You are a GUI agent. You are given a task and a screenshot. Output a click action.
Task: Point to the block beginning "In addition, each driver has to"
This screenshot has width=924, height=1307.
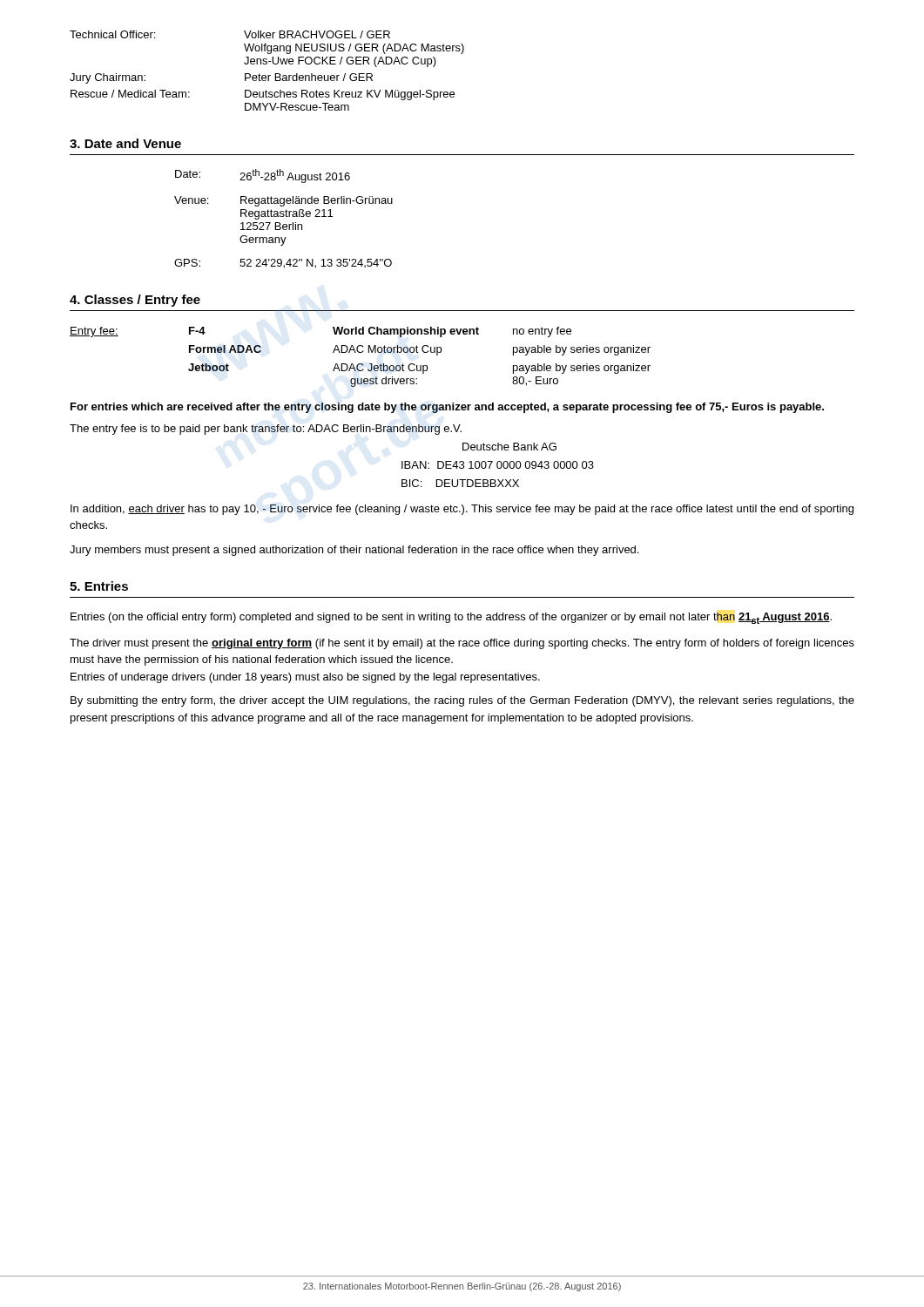pyautogui.click(x=462, y=517)
